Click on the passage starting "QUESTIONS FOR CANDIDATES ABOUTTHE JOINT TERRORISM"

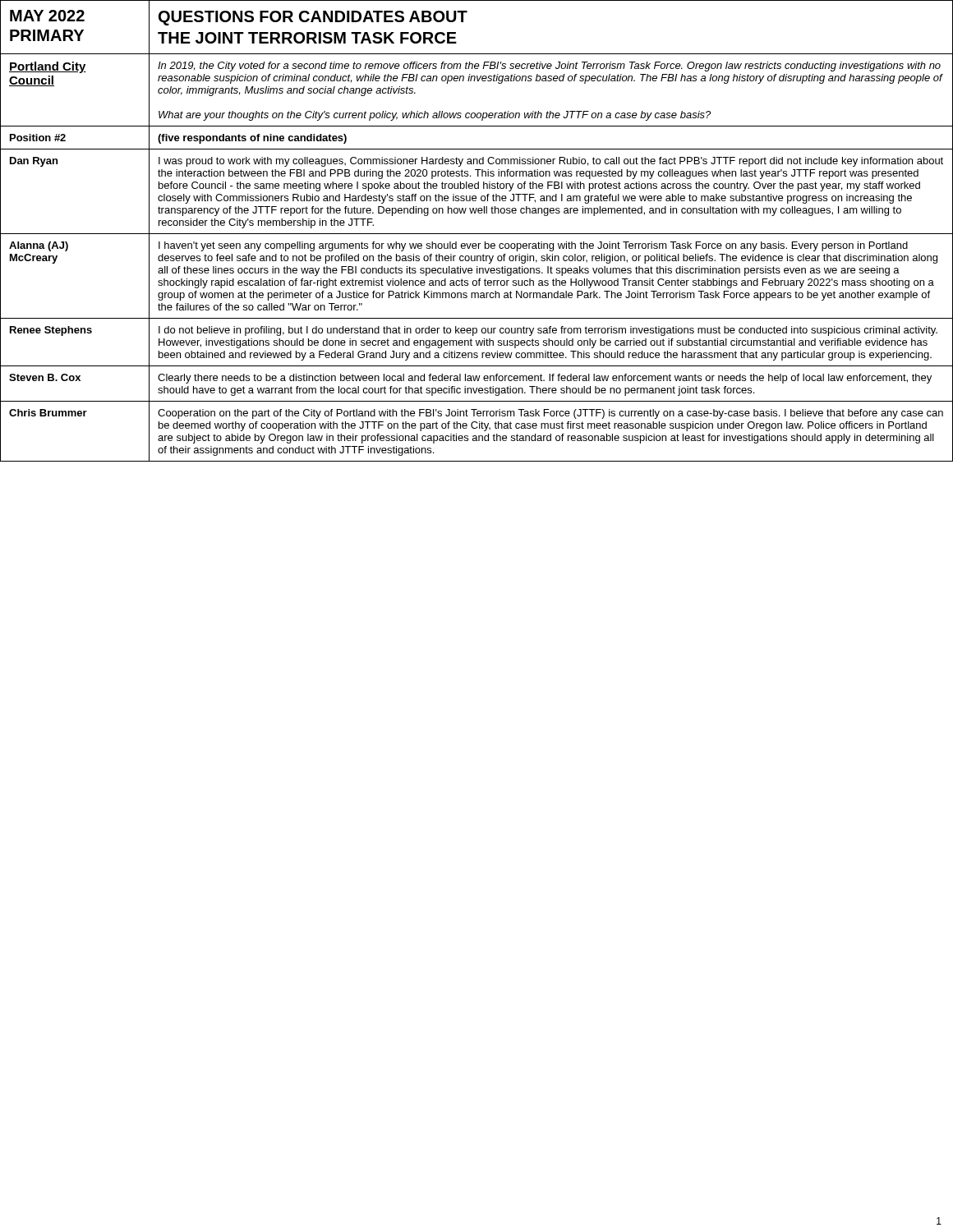tap(312, 27)
